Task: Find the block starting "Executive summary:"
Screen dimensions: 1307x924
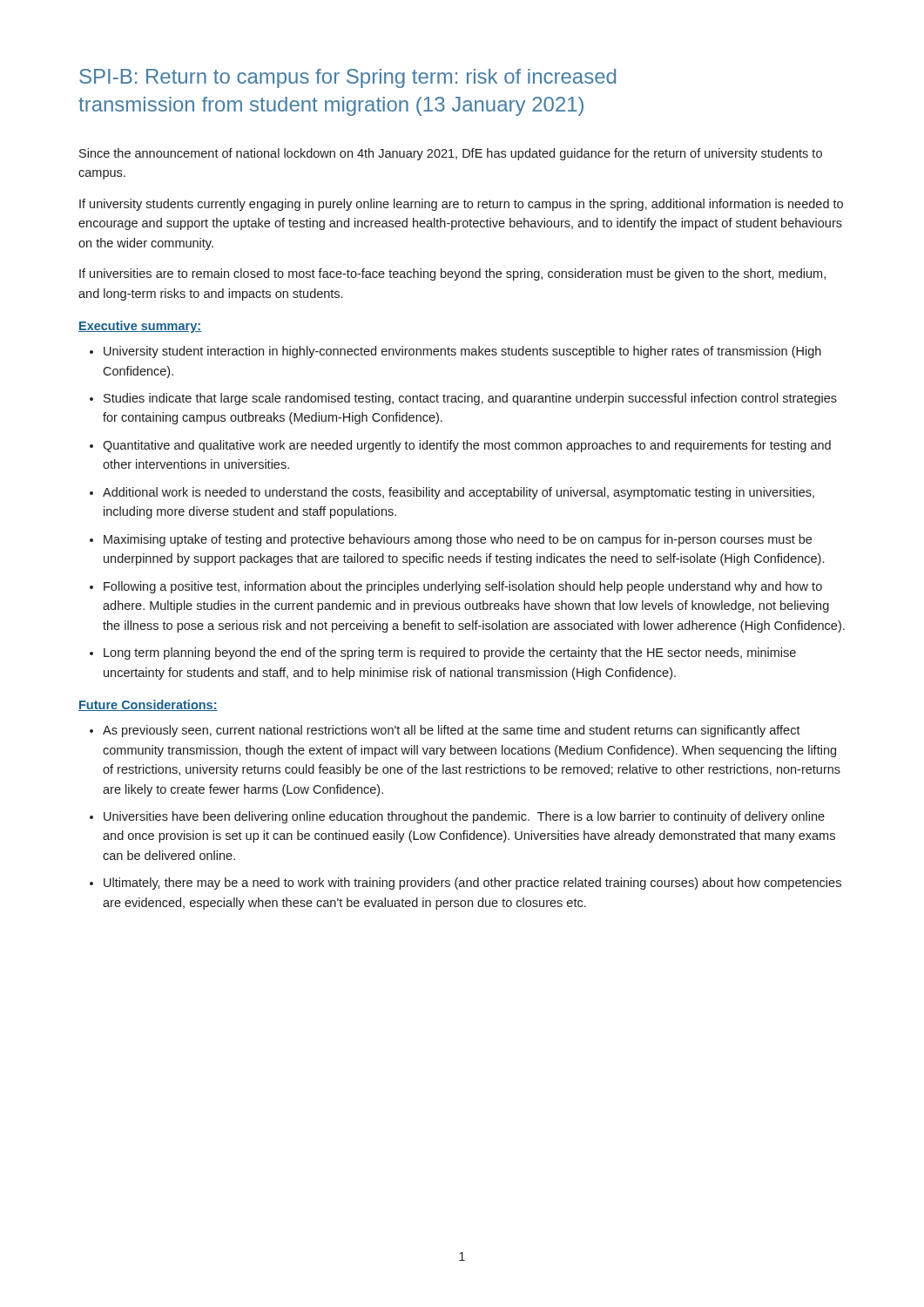Action: (140, 326)
